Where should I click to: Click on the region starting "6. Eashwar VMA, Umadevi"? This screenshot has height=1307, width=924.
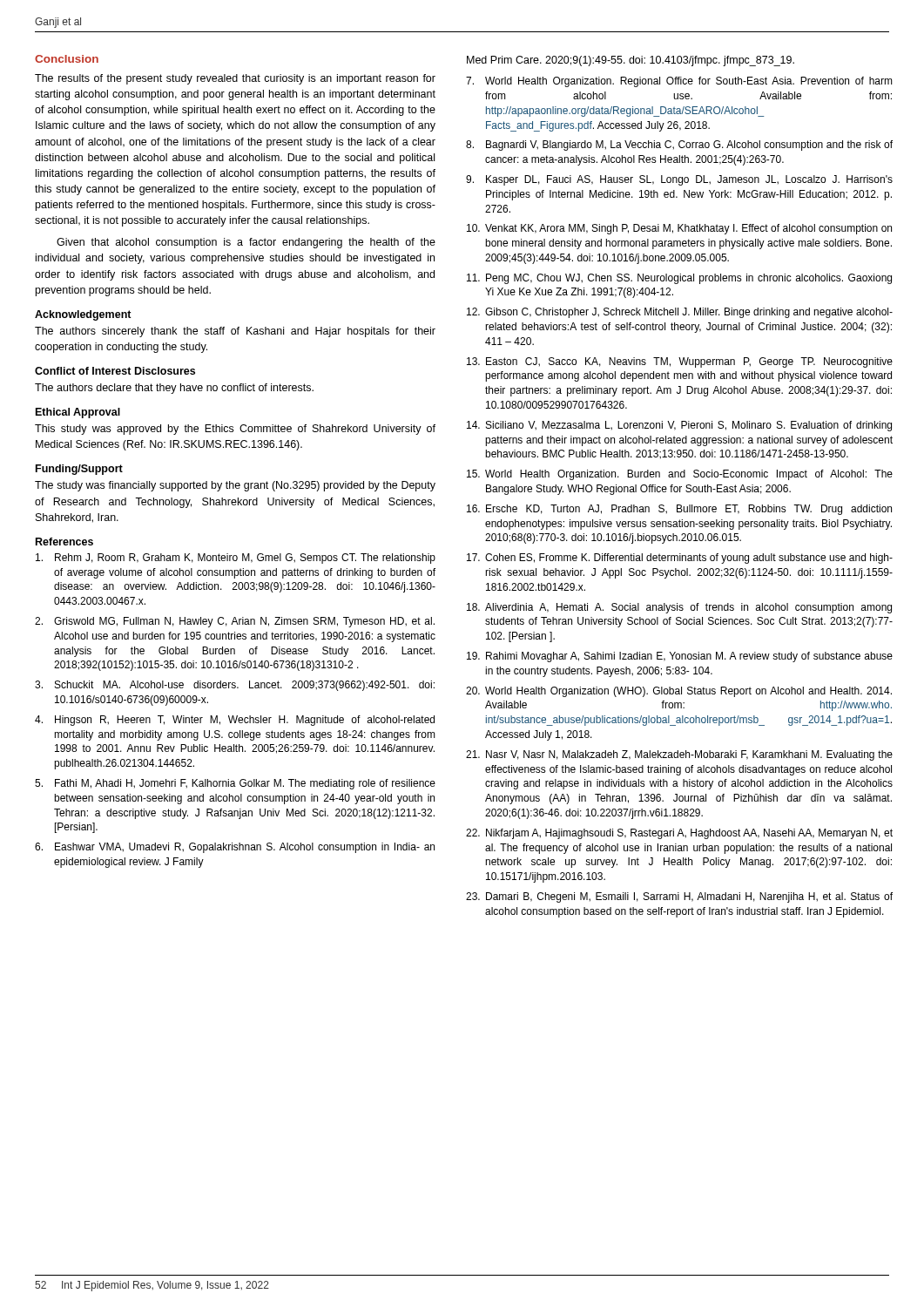tap(235, 855)
